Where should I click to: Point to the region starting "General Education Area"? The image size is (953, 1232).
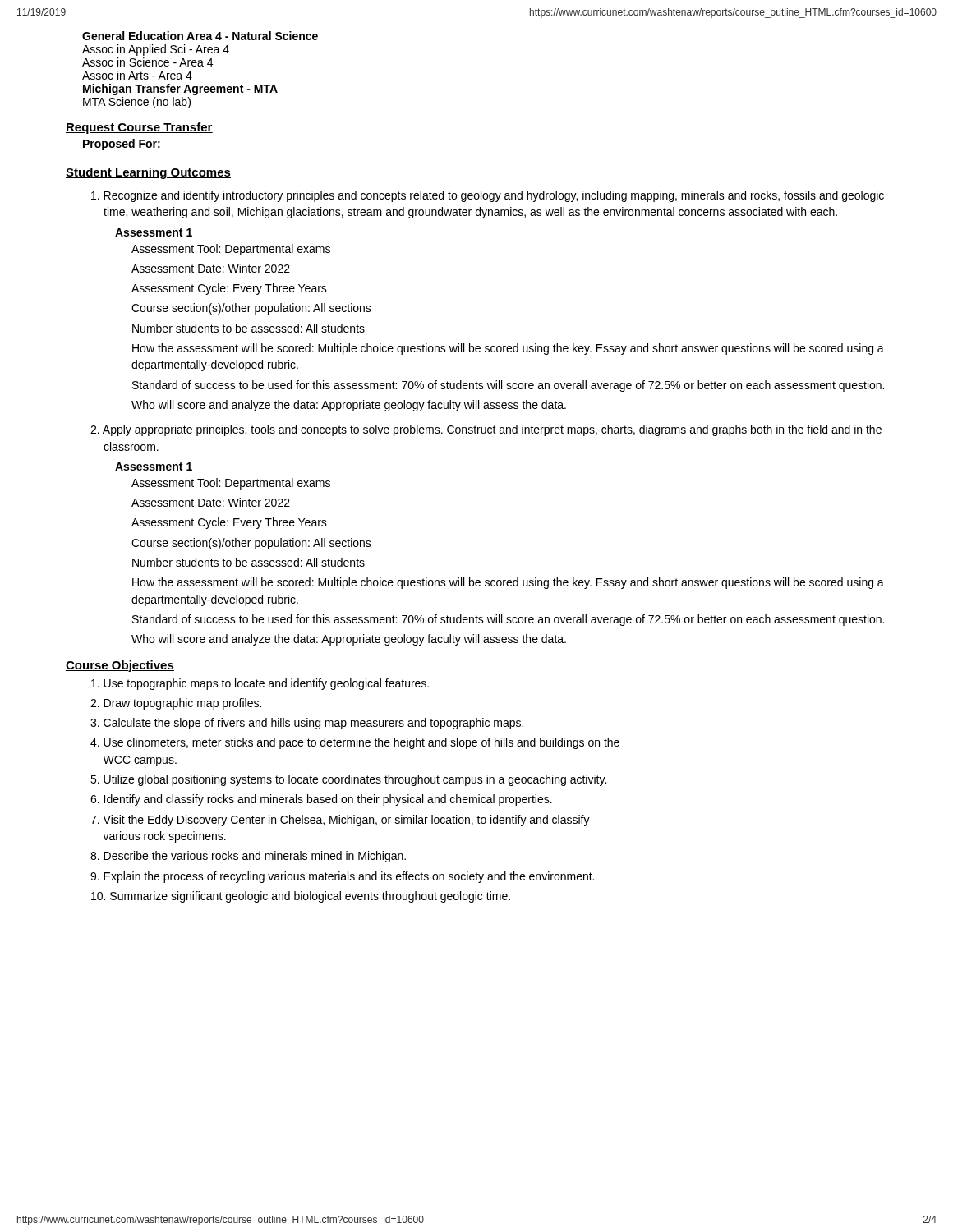pyautogui.click(x=200, y=36)
